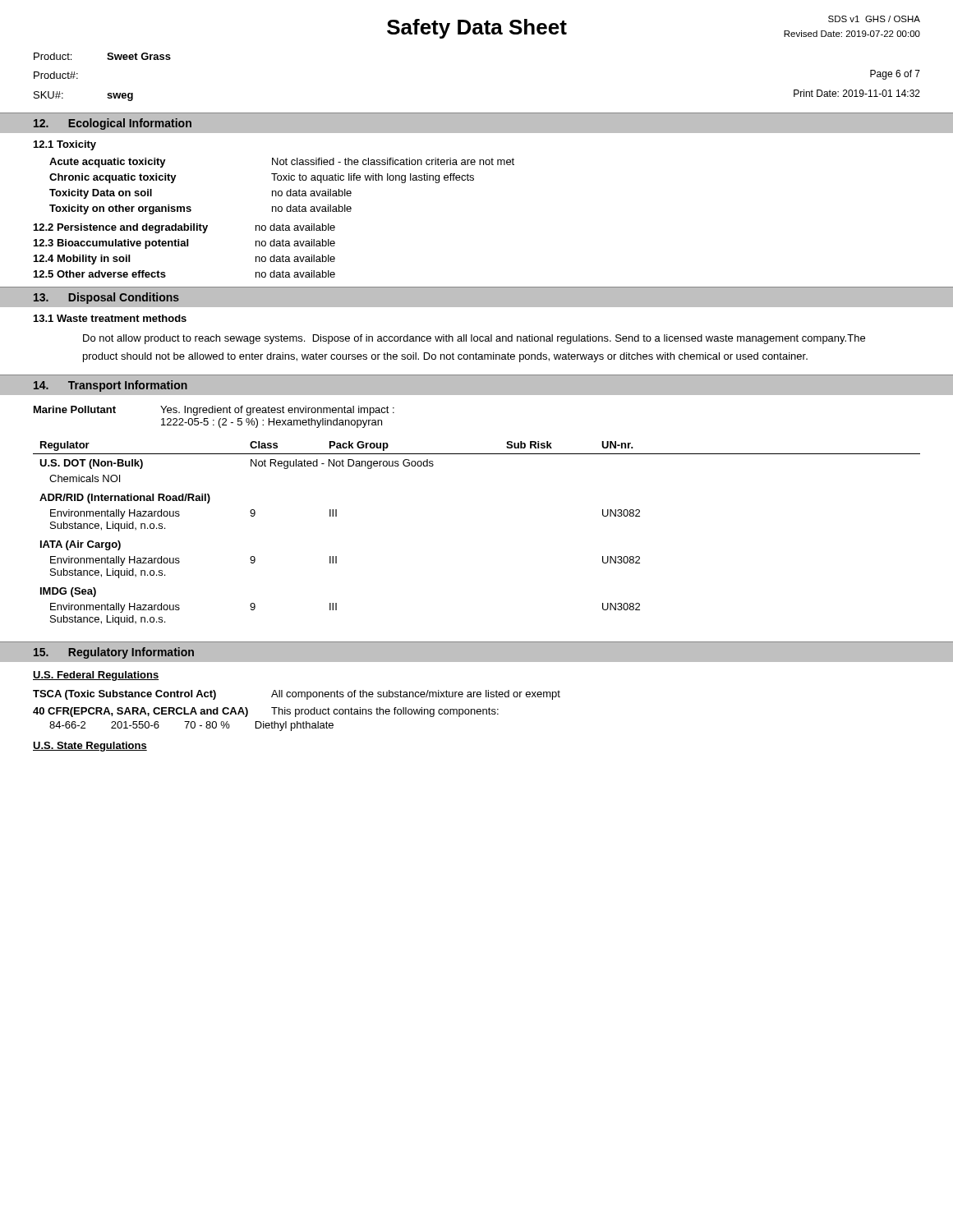Click on the text block that reads "5 Other adverse effects no data"
This screenshot has height=1232, width=953.
point(108,274)
